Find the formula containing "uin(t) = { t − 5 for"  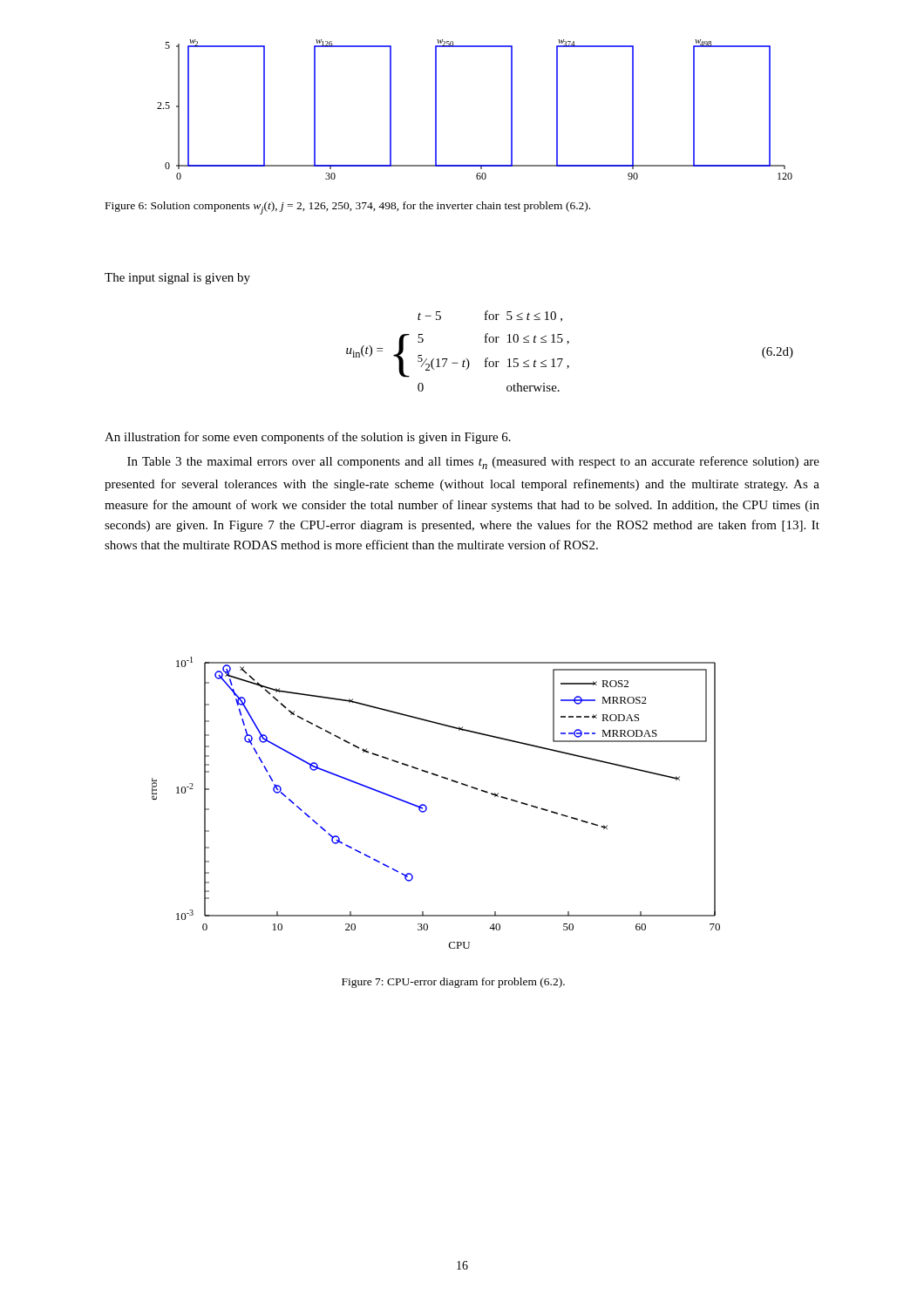coord(462,352)
